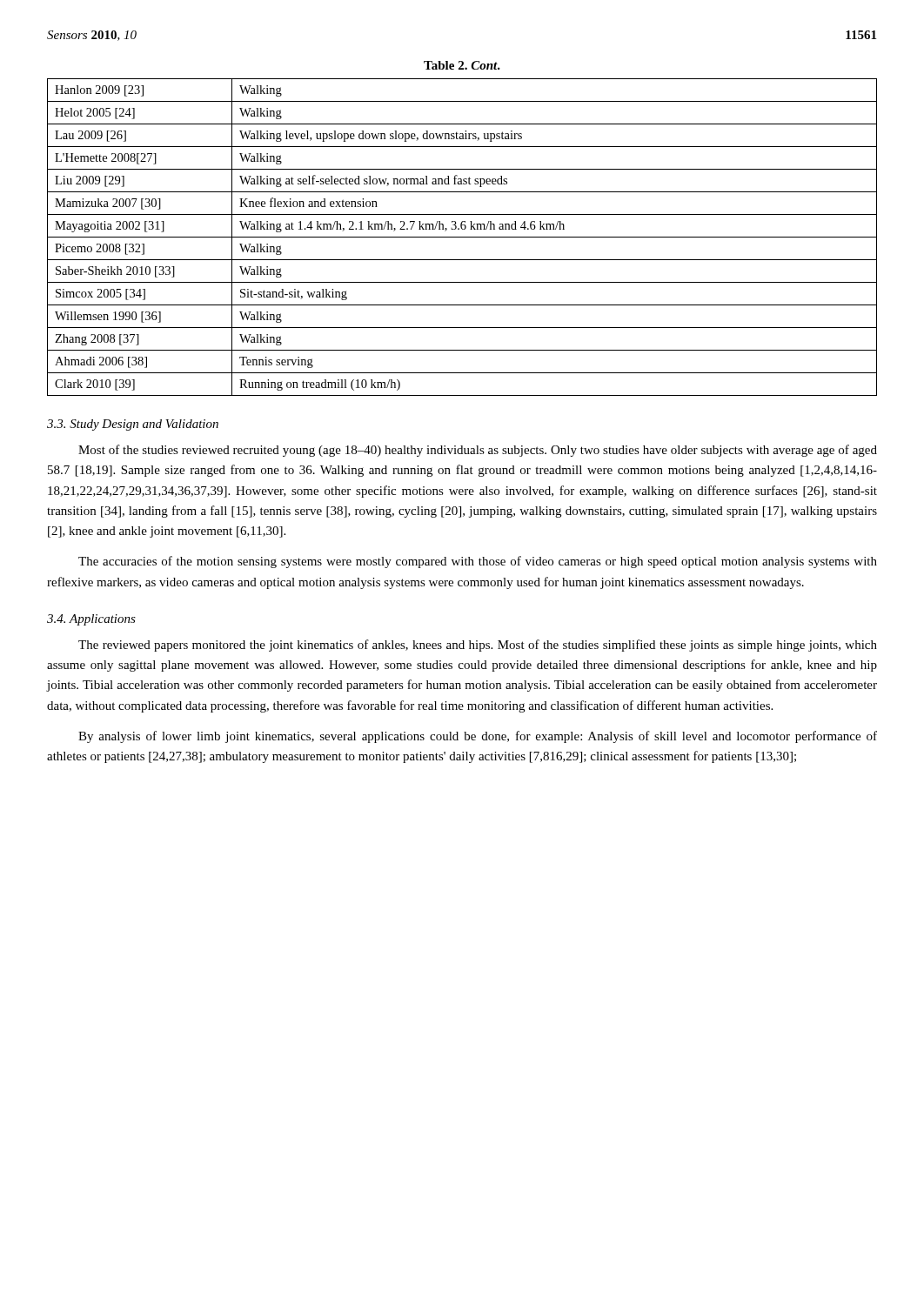The width and height of the screenshot is (924, 1305).
Task: Locate the text block that says "The accuracies of the motion sensing systems"
Action: coord(462,571)
